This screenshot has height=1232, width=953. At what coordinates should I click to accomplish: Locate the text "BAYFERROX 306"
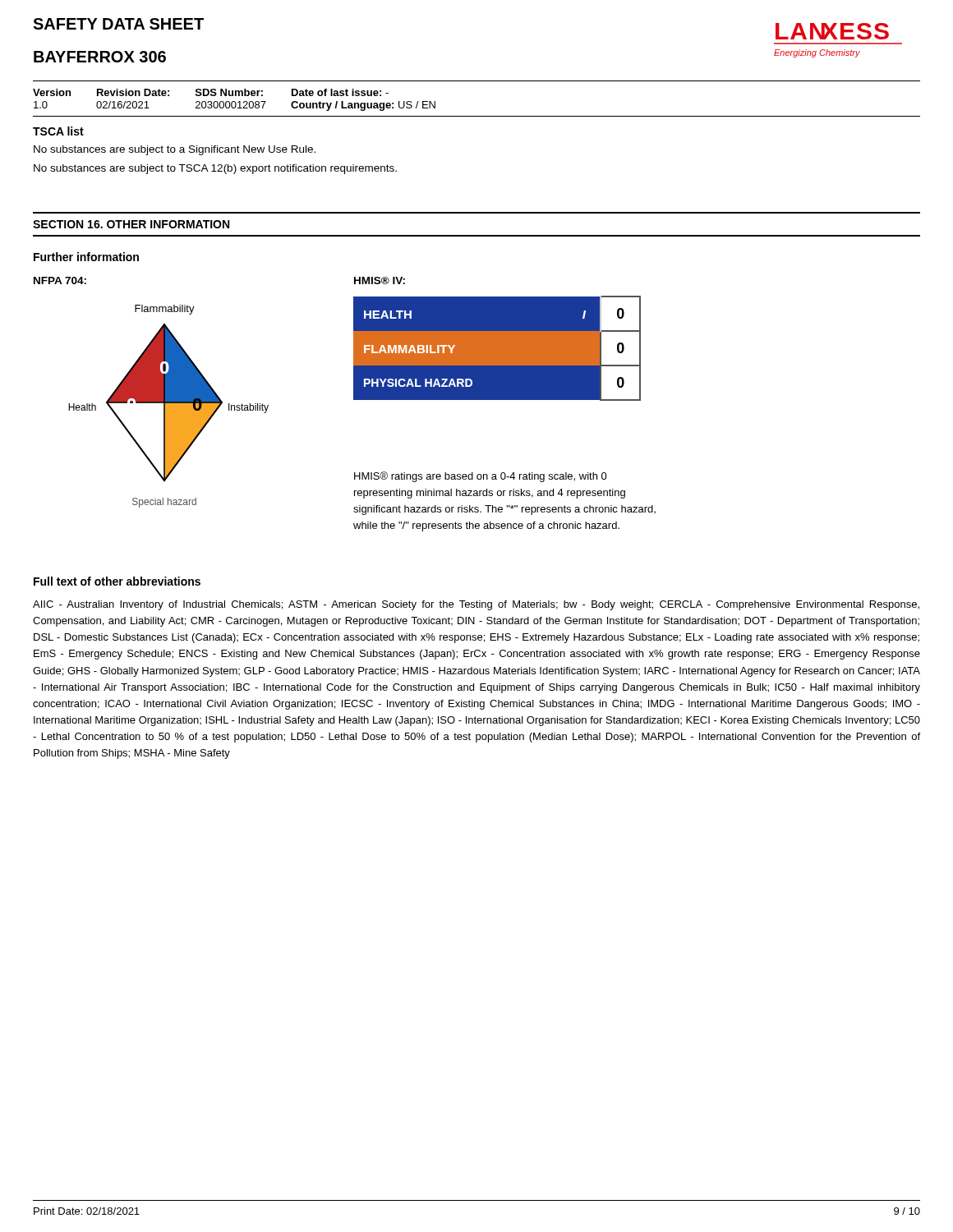tap(100, 57)
